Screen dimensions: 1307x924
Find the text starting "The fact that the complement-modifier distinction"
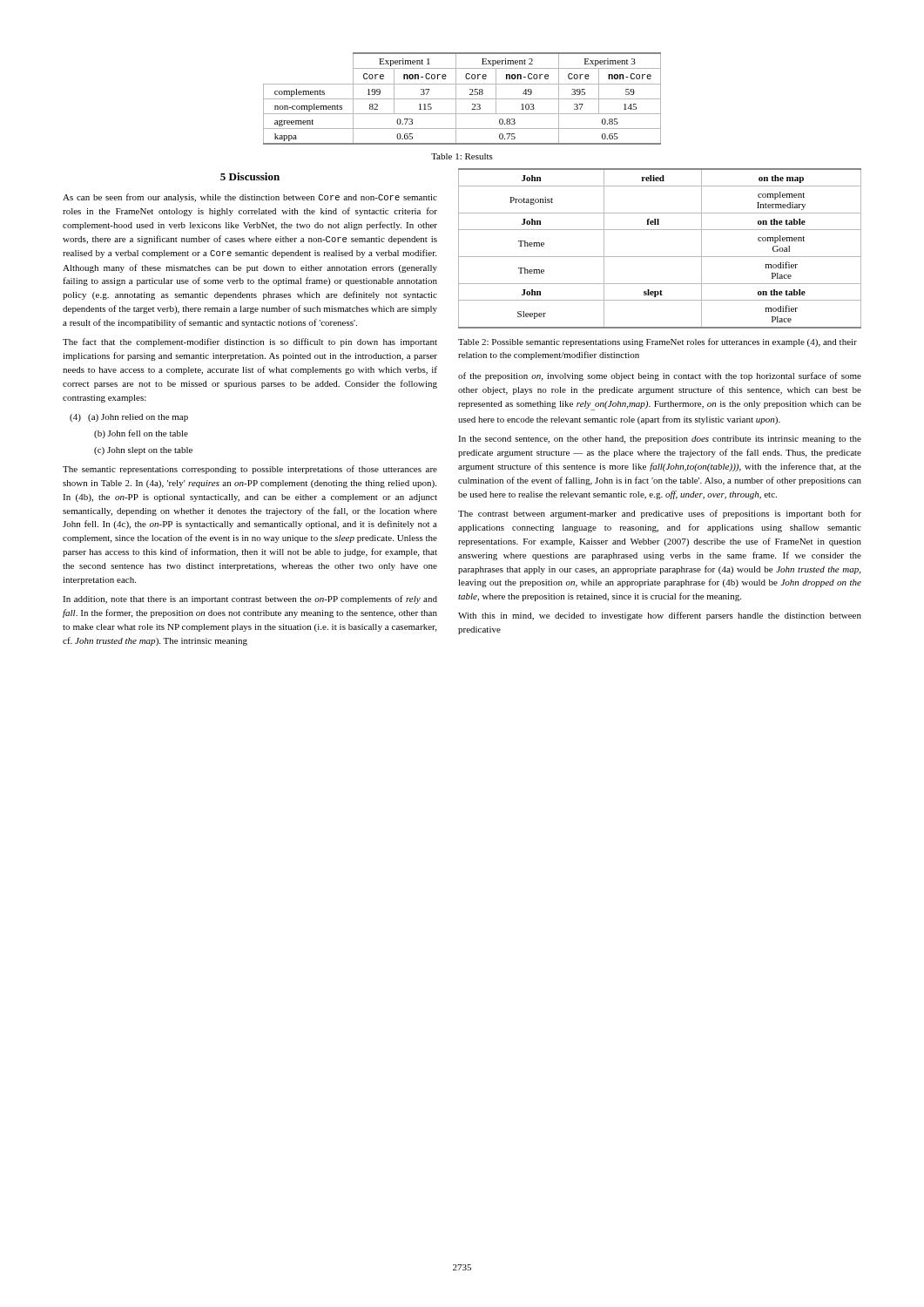(x=250, y=370)
